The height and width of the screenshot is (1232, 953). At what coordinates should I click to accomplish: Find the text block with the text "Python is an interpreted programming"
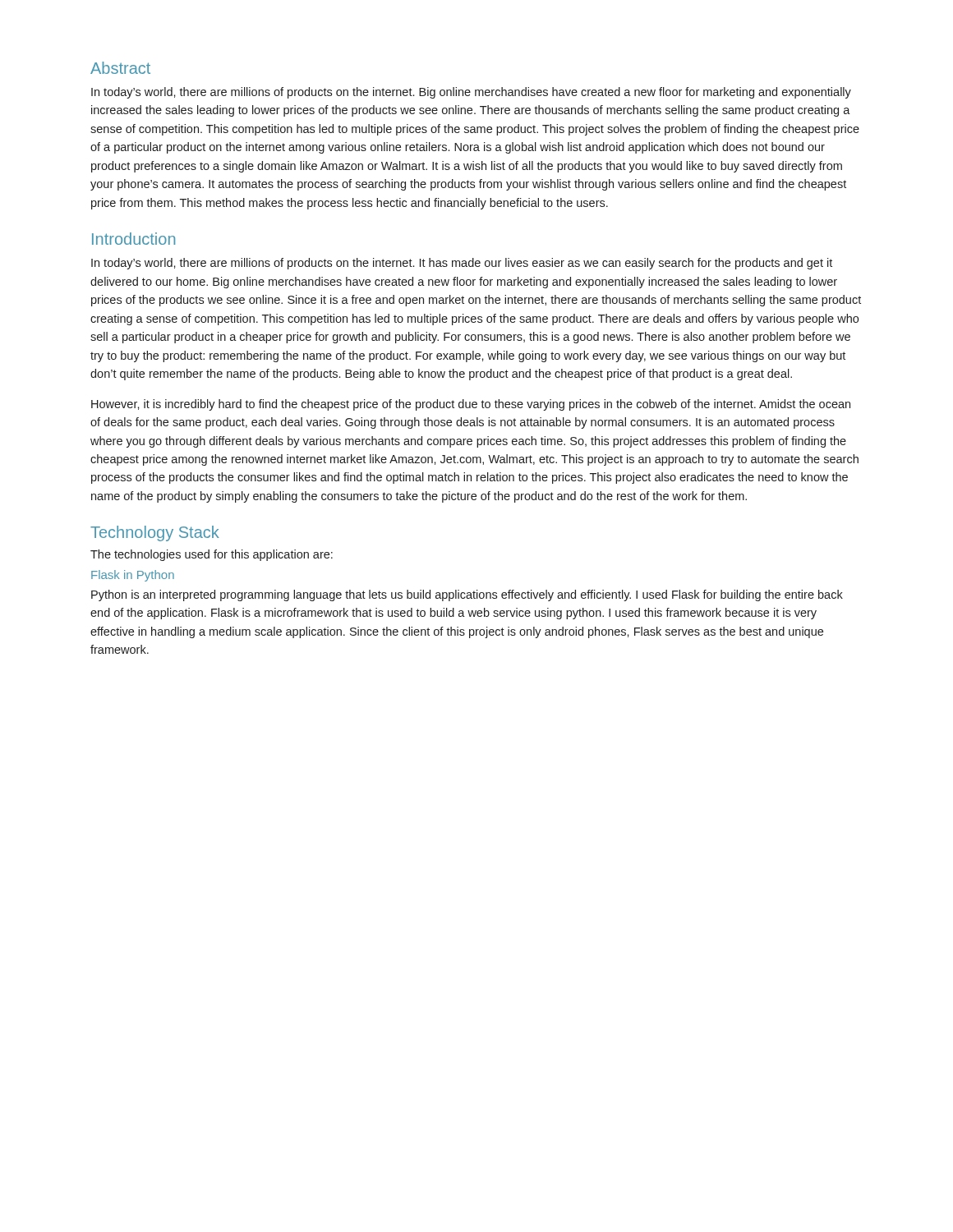(x=466, y=622)
